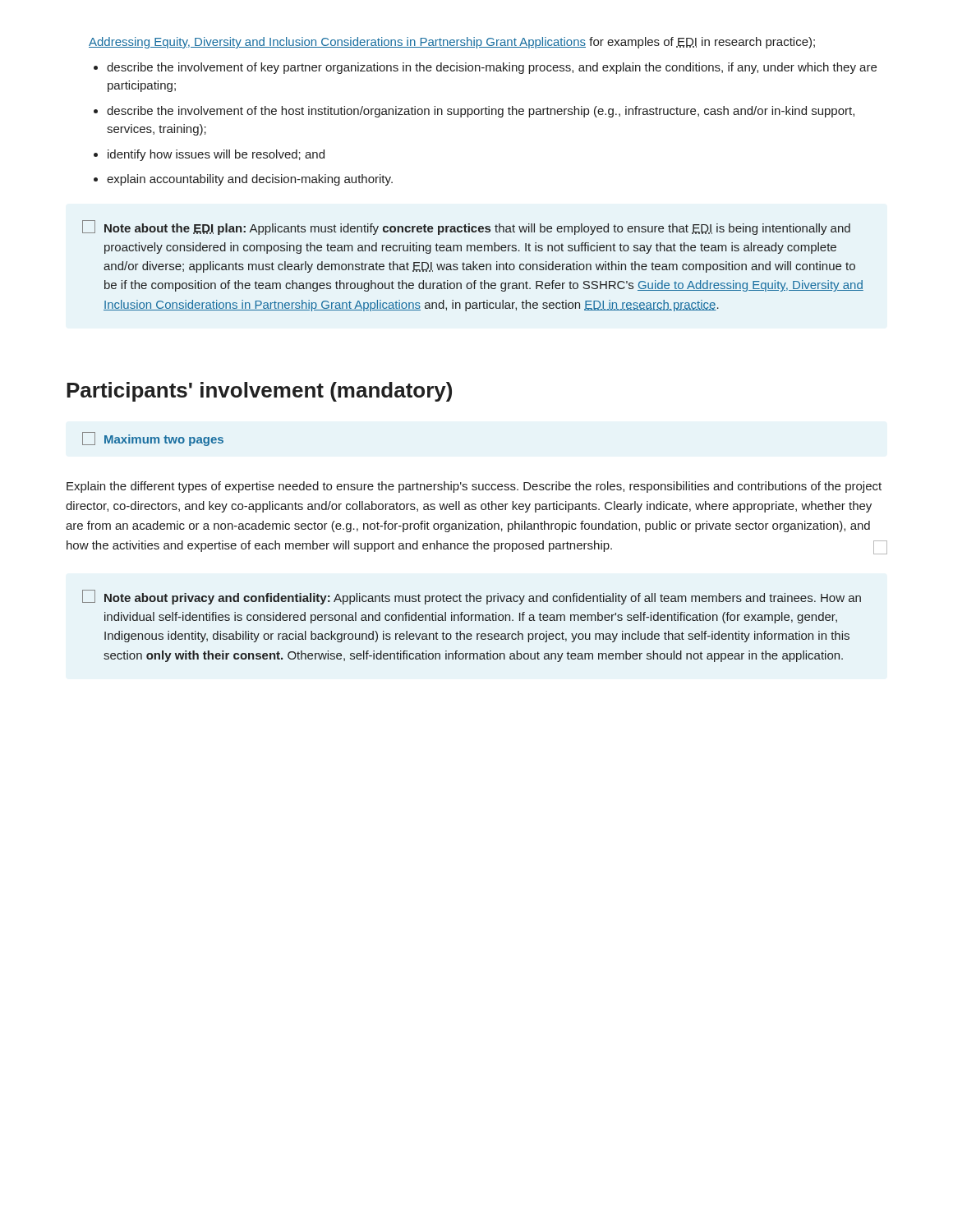Where does it say "Maximum two pages"?
Viewport: 953px width, 1232px height.
tap(153, 439)
